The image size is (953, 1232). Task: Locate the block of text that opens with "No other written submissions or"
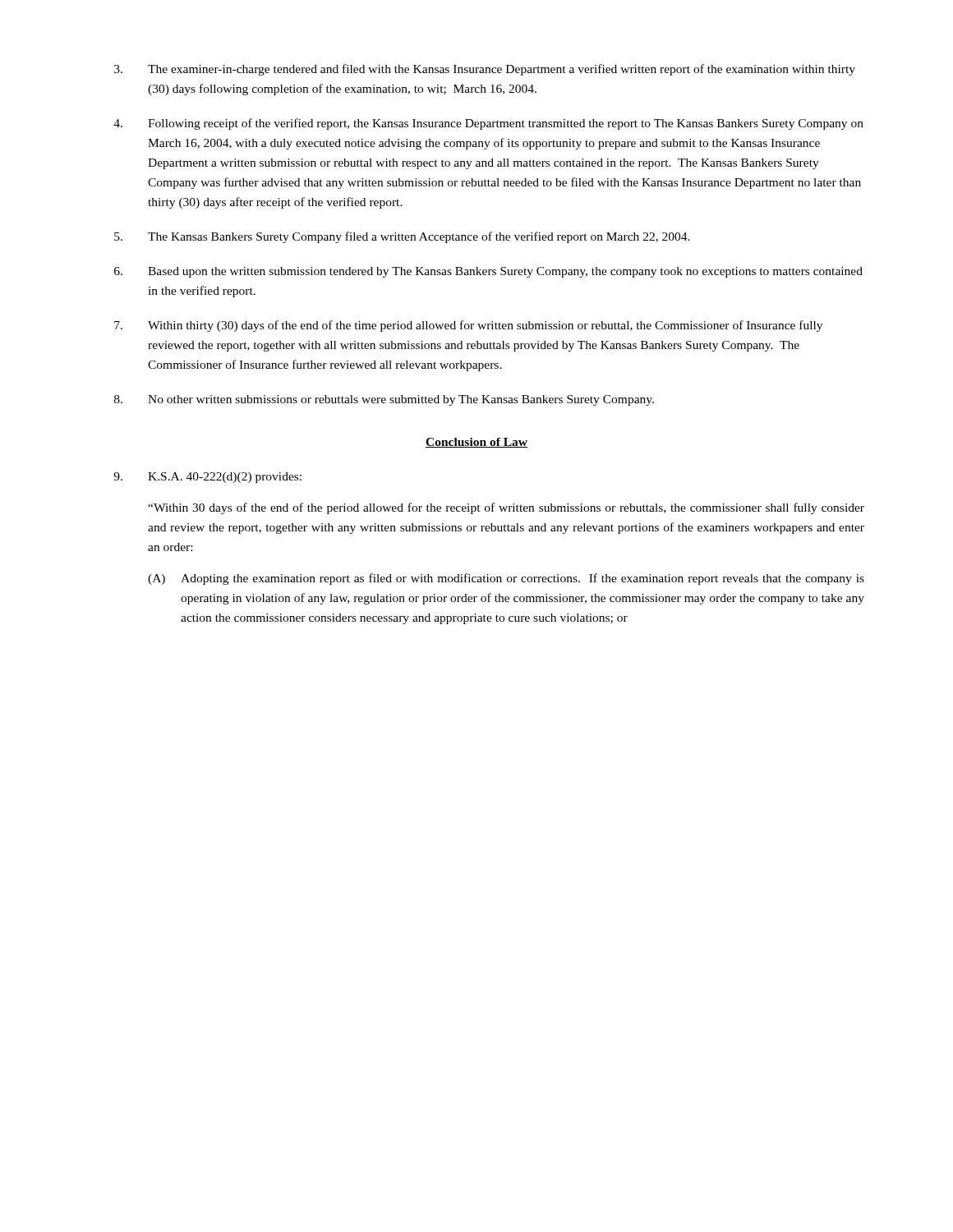coord(476,399)
